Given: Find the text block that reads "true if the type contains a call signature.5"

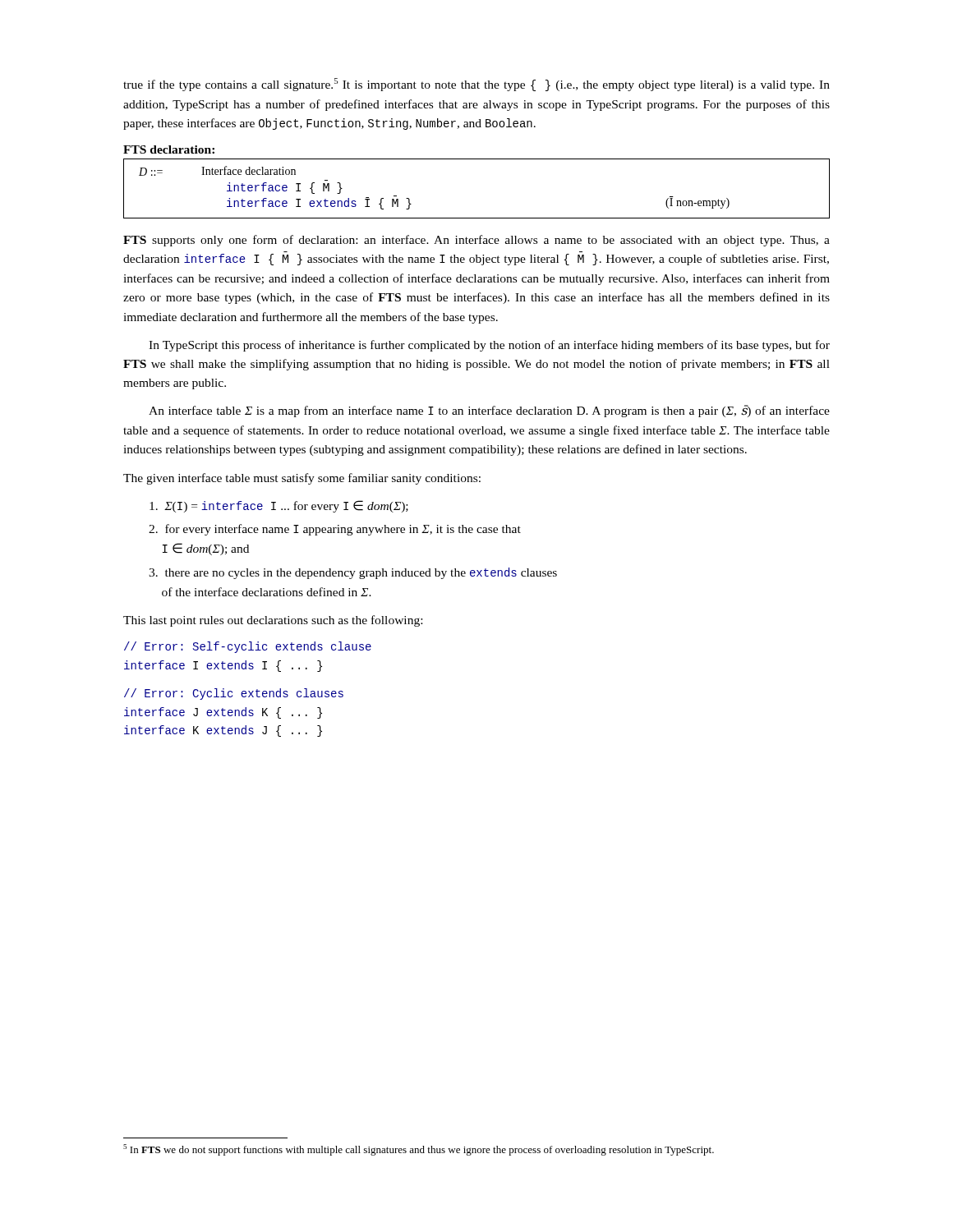Looking at the screenshot, I should click(x=476, y=104).
